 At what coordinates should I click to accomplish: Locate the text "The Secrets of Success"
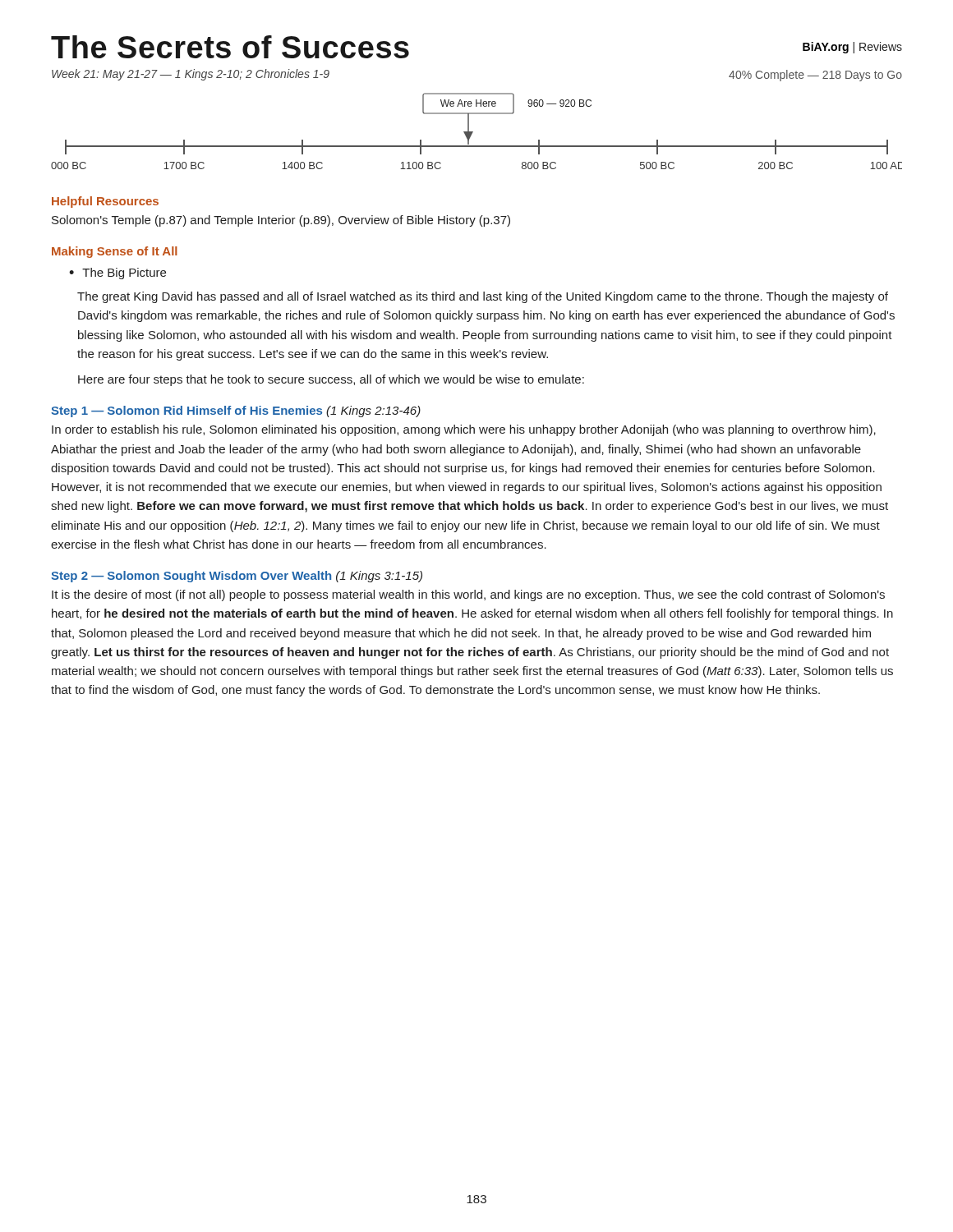point(231,48)
